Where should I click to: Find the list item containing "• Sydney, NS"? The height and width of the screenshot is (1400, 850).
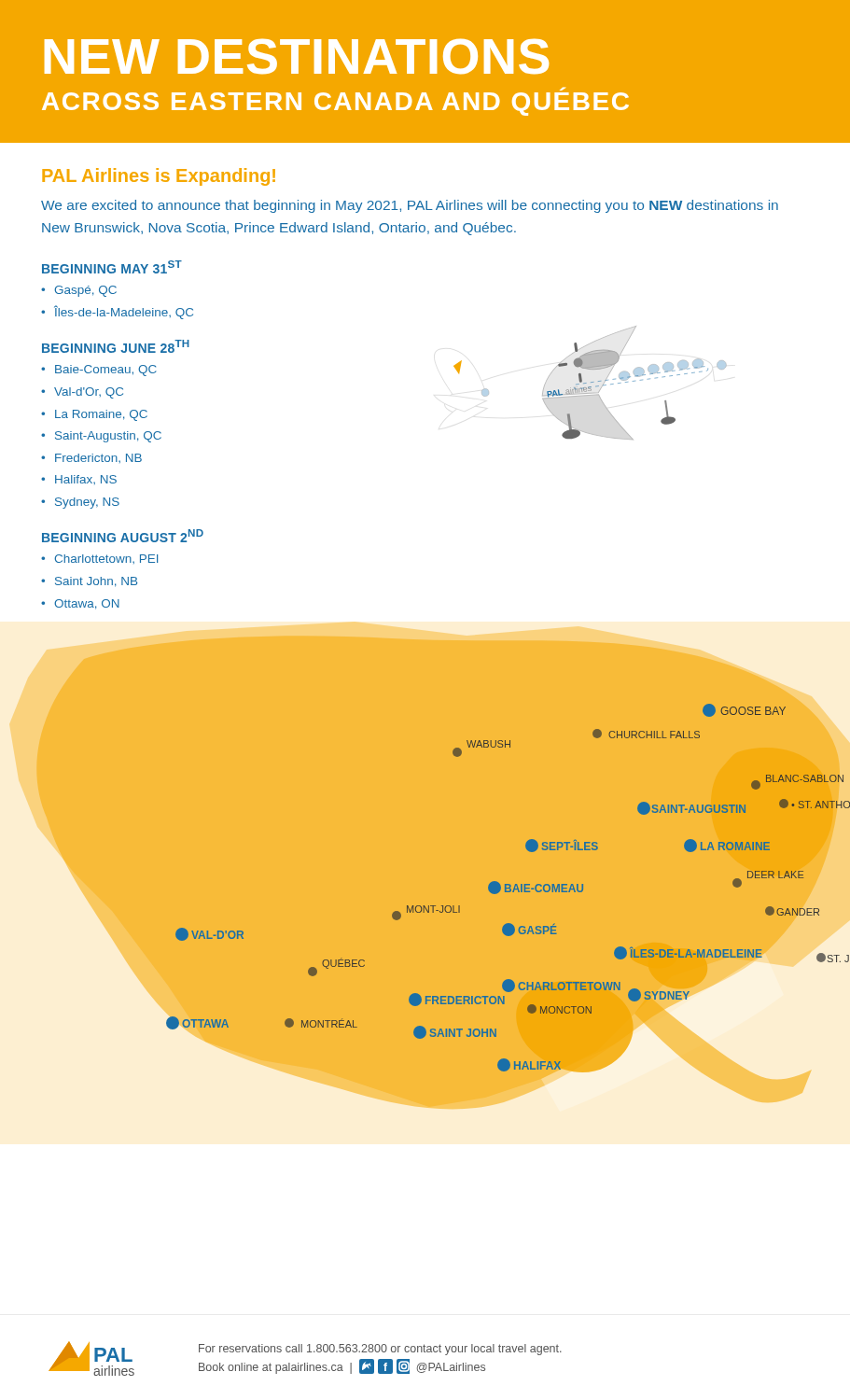[x=80, y=502]
